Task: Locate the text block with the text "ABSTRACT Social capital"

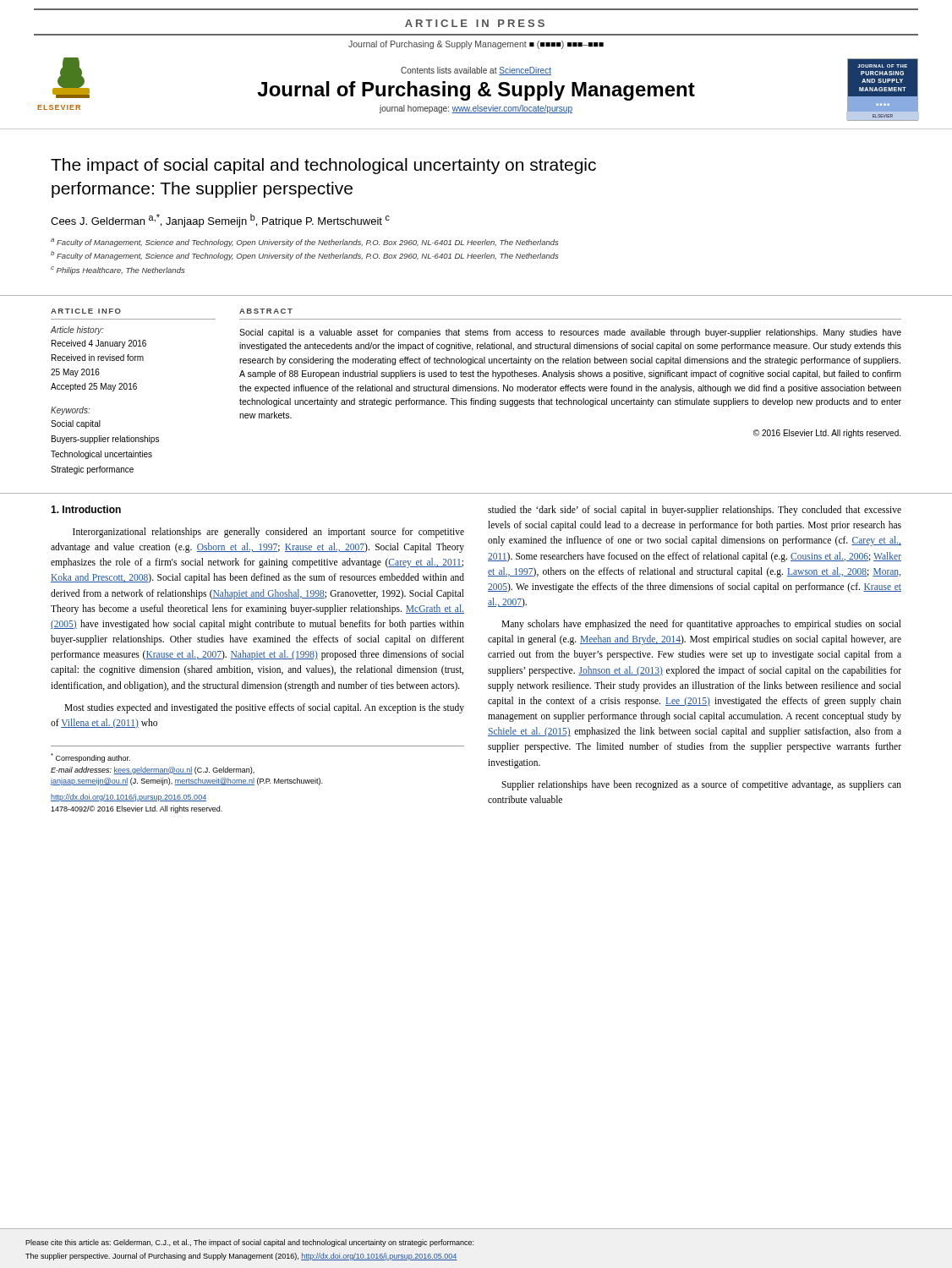Action: pos(570,372)
